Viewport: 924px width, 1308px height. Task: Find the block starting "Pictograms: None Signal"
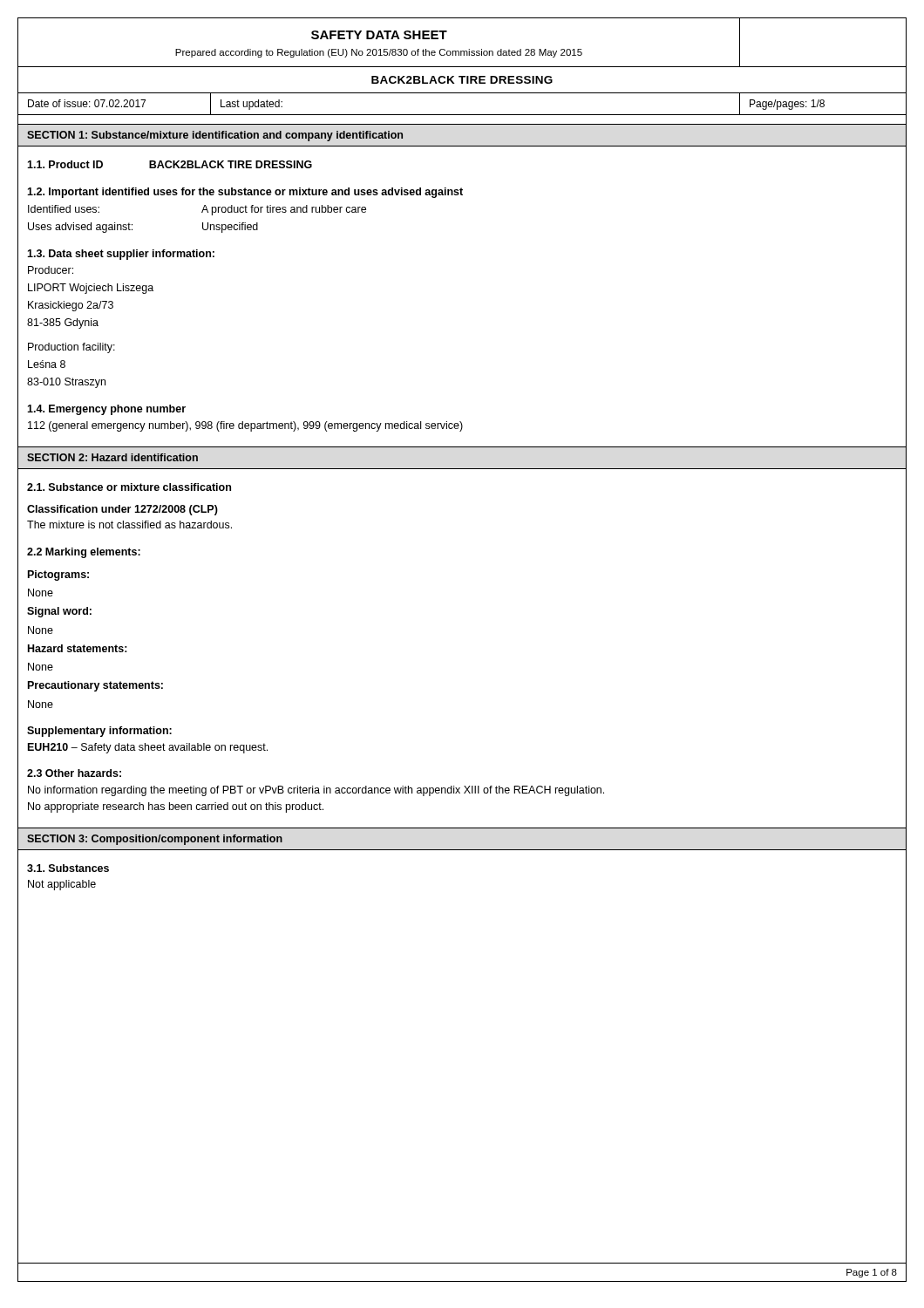pos(95,639)
